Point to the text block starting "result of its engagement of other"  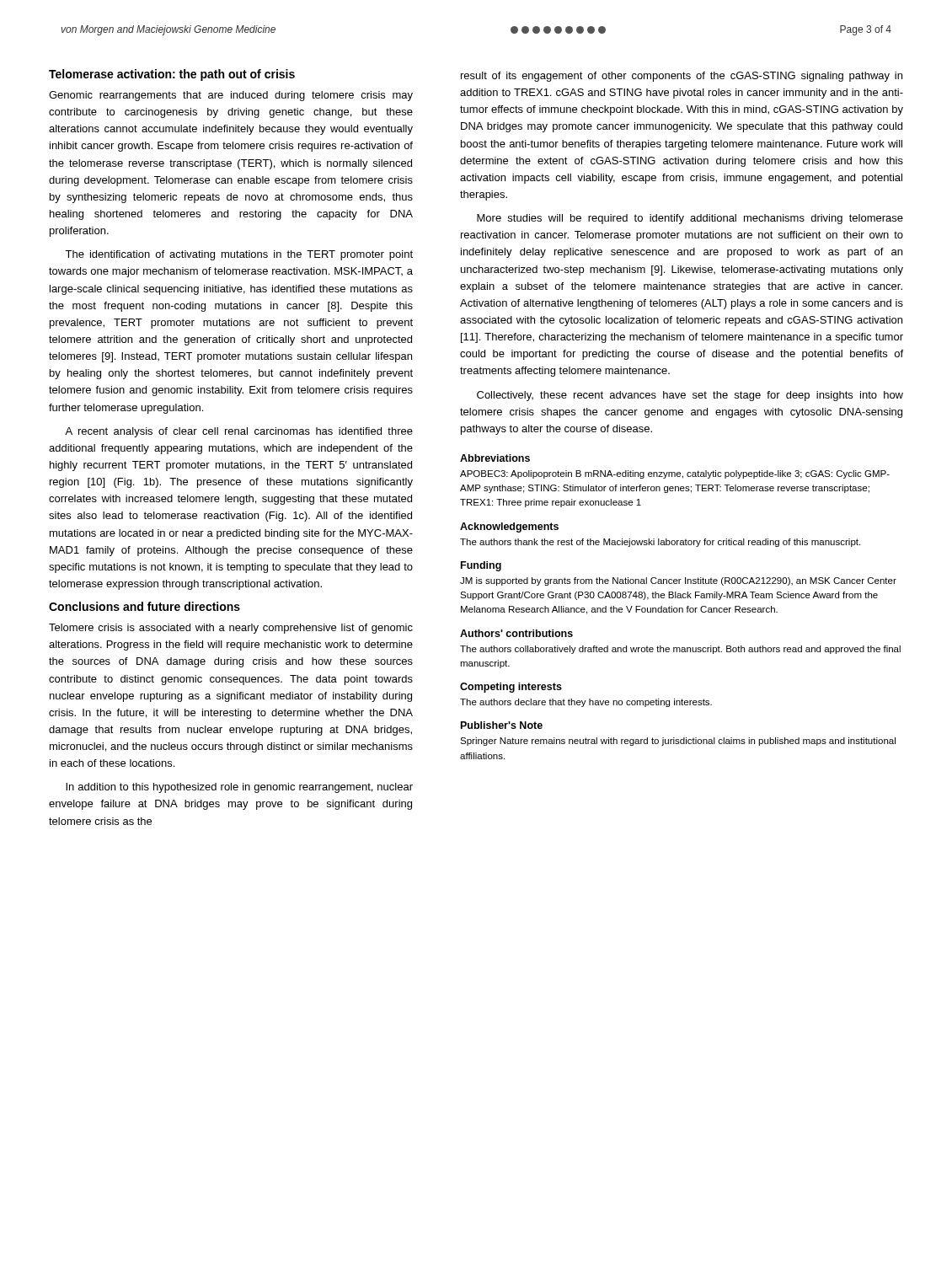point(682,252)
